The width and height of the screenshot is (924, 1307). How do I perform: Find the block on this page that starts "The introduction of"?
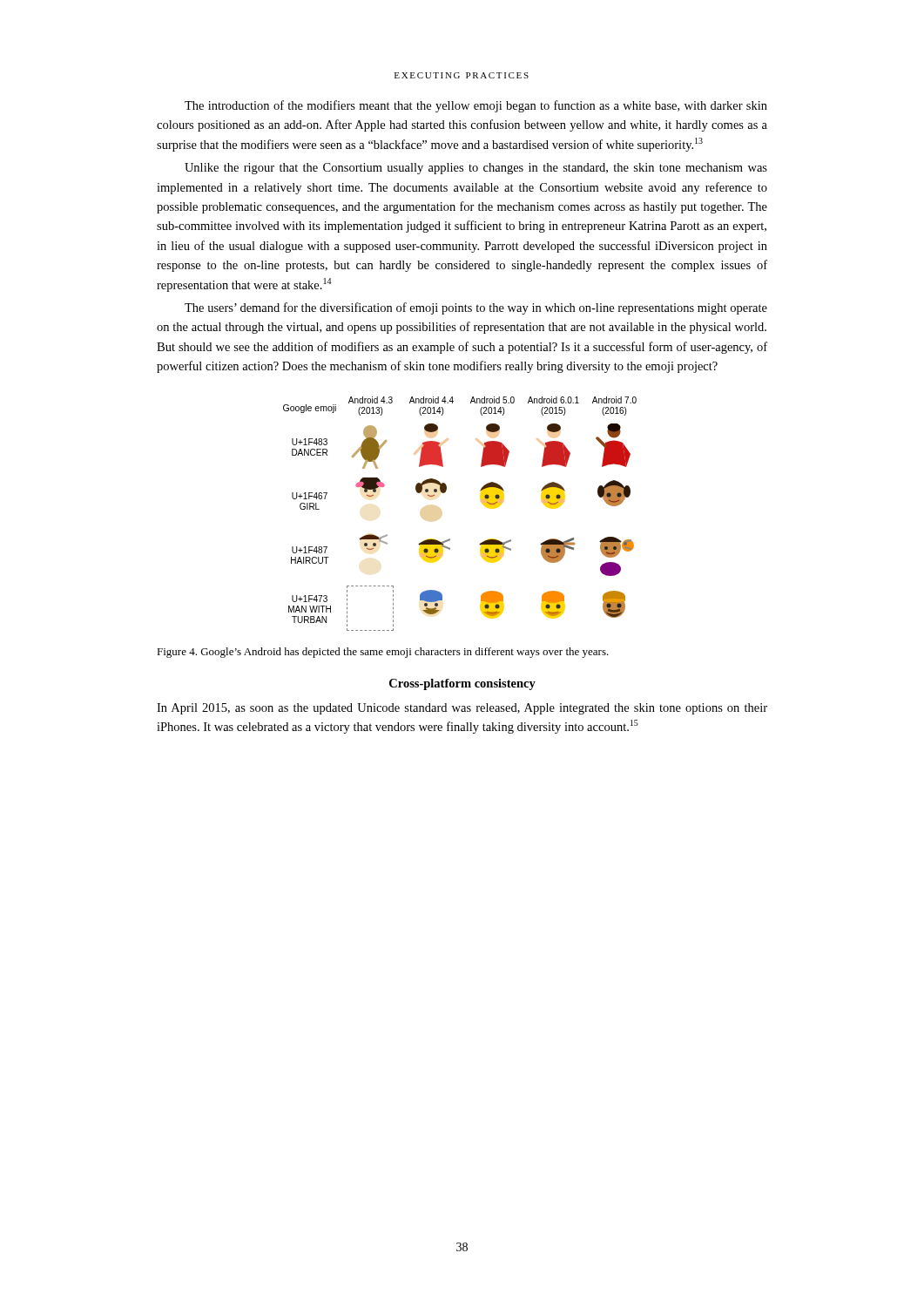(x=462, y=236)
